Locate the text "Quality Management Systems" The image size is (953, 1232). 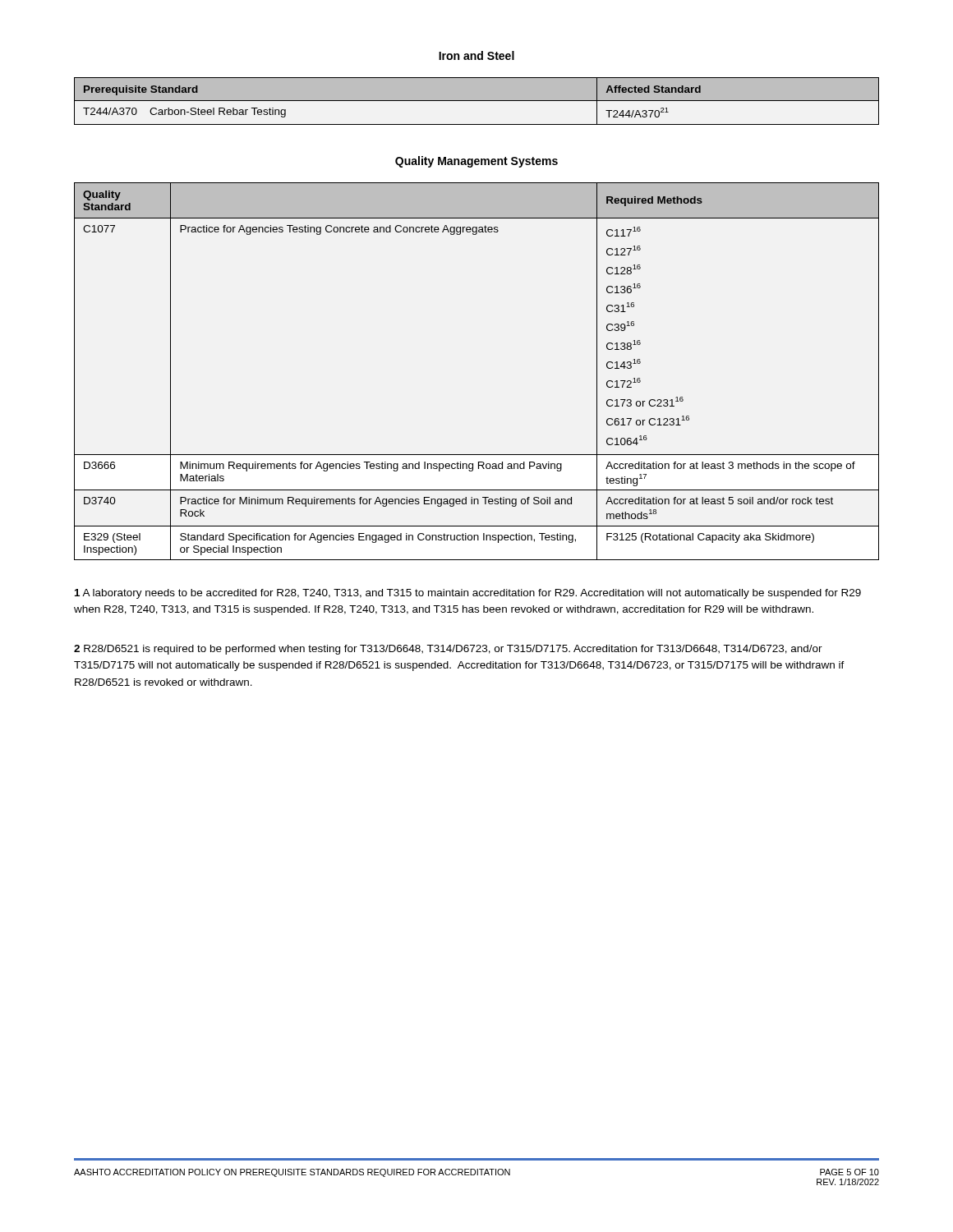pos(476,161)
